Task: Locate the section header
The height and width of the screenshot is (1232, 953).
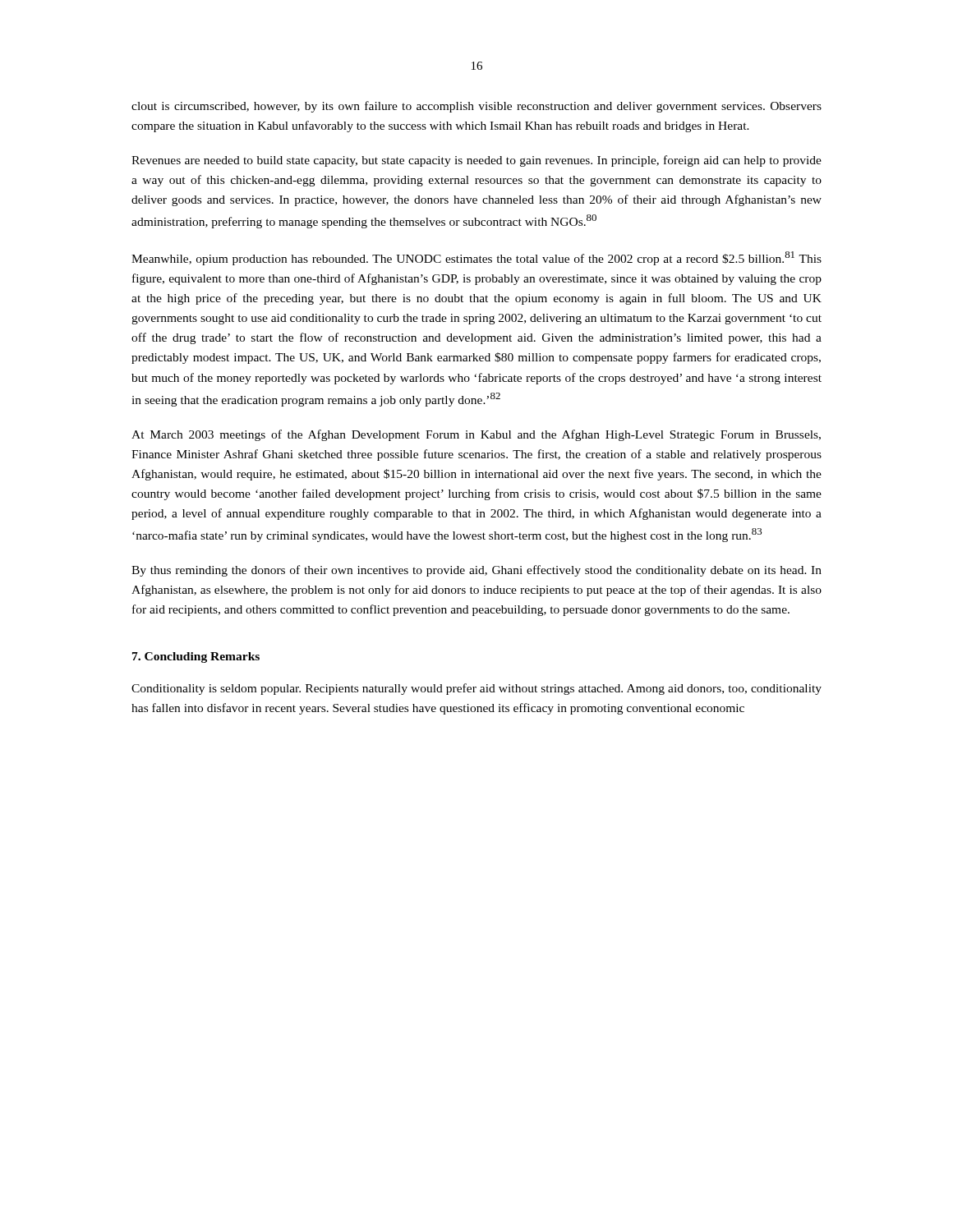Action: 196,656
